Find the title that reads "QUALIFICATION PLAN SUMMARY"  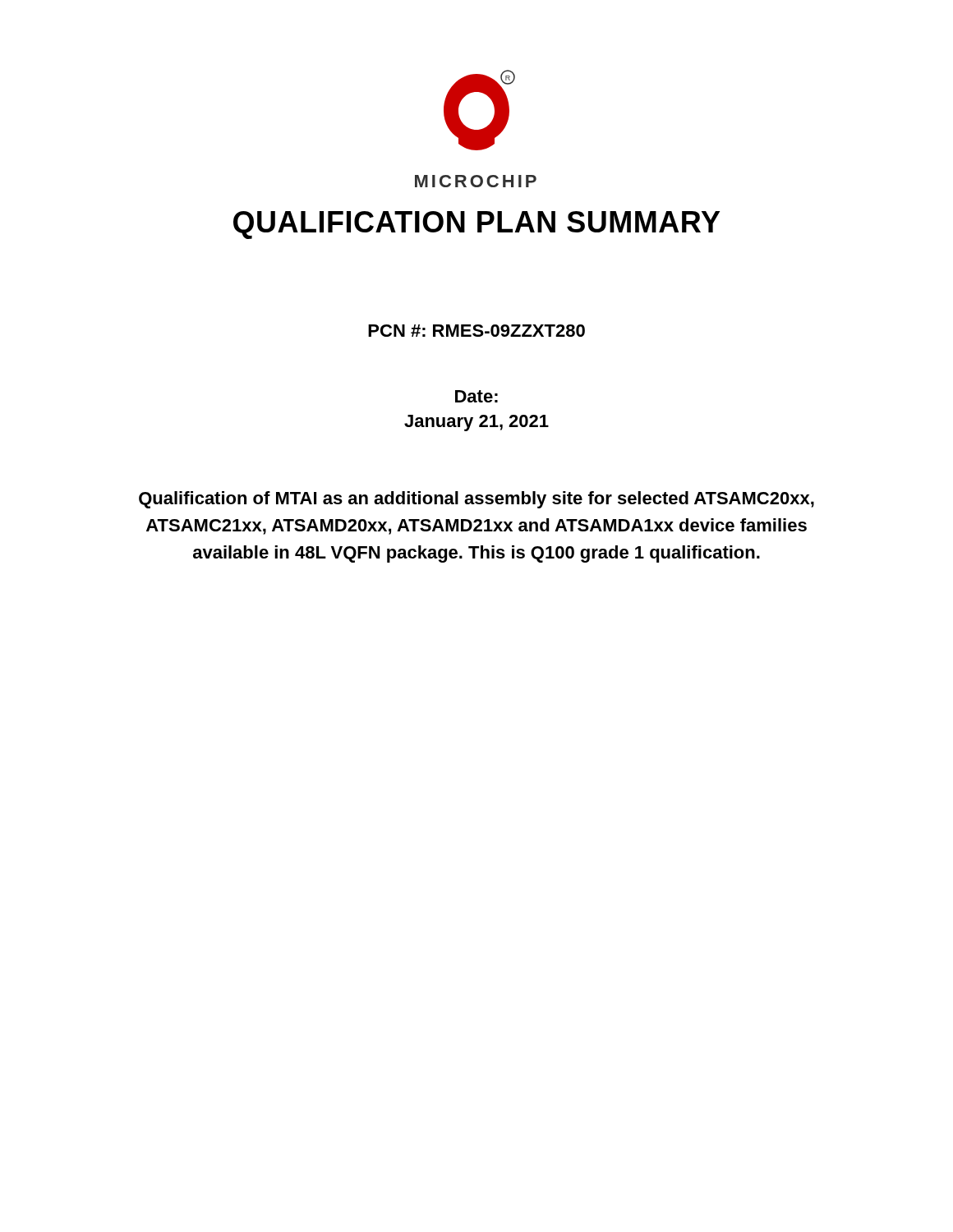point(476,222)
